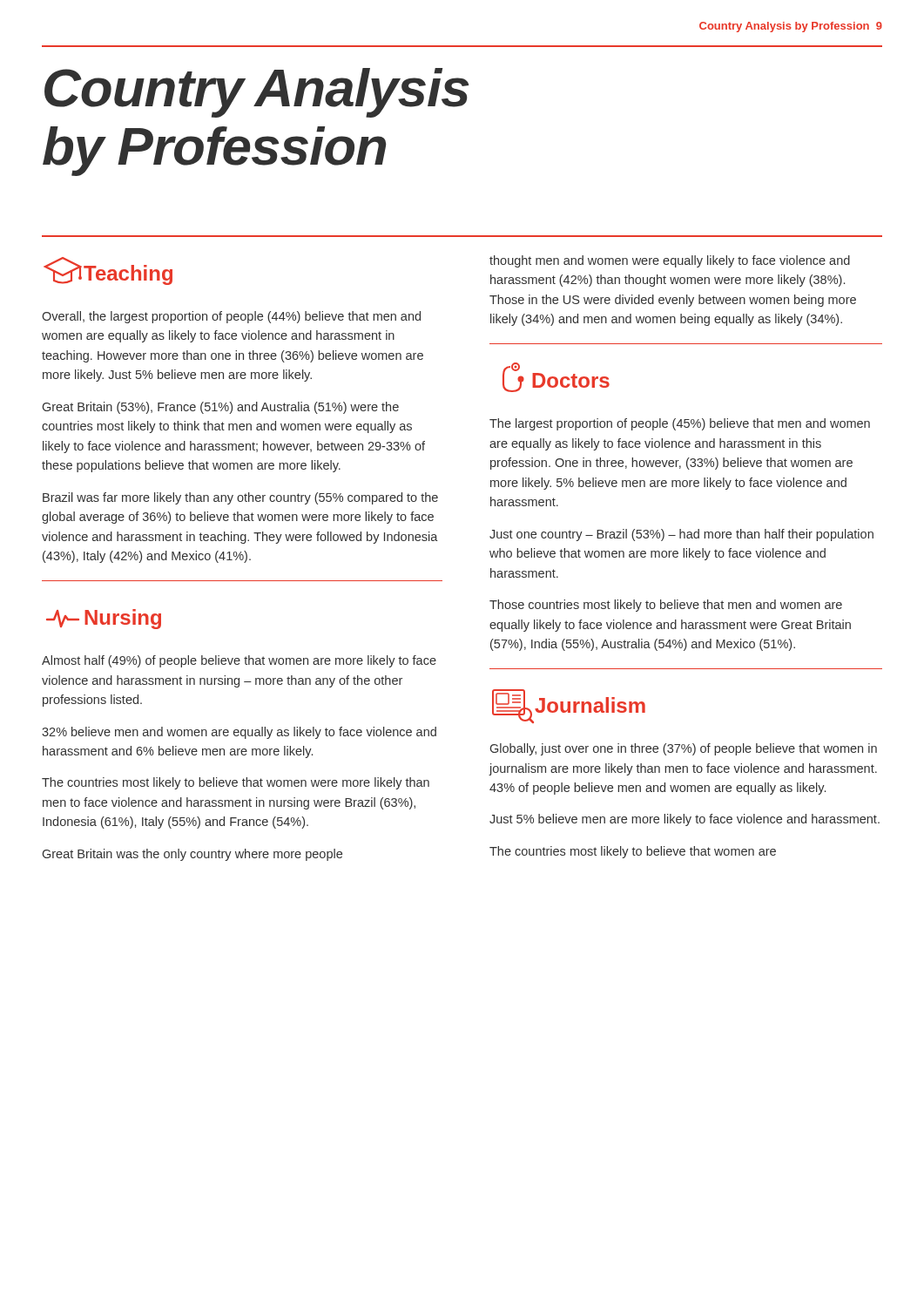Locate the block of text that opens with "Just 5% believe men"
Screen dimensions: 1307x924
(685, 819)
